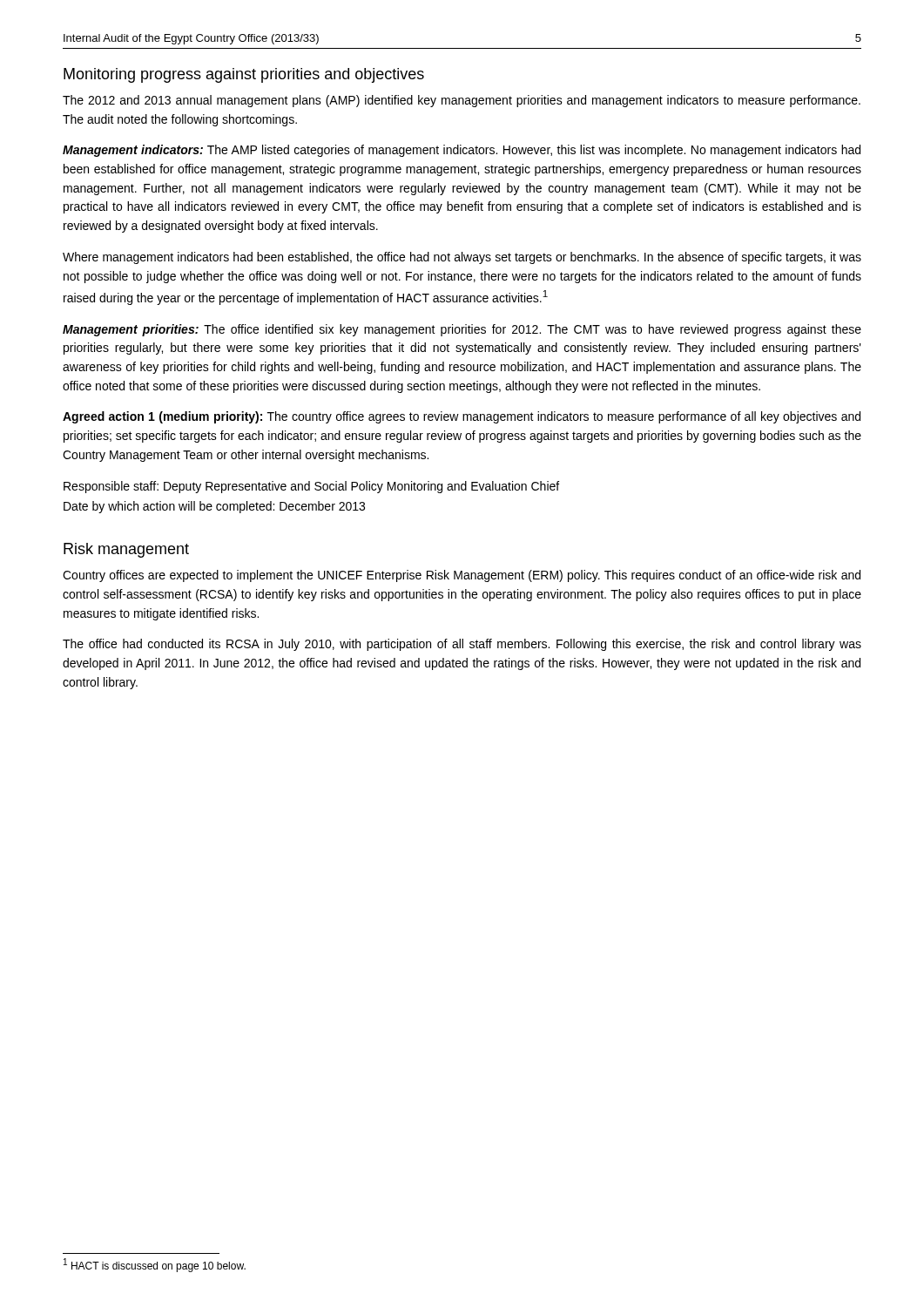Navigate to the element starting "Agreed action 1 (medium priority): The country"

[x=462, y=436]
